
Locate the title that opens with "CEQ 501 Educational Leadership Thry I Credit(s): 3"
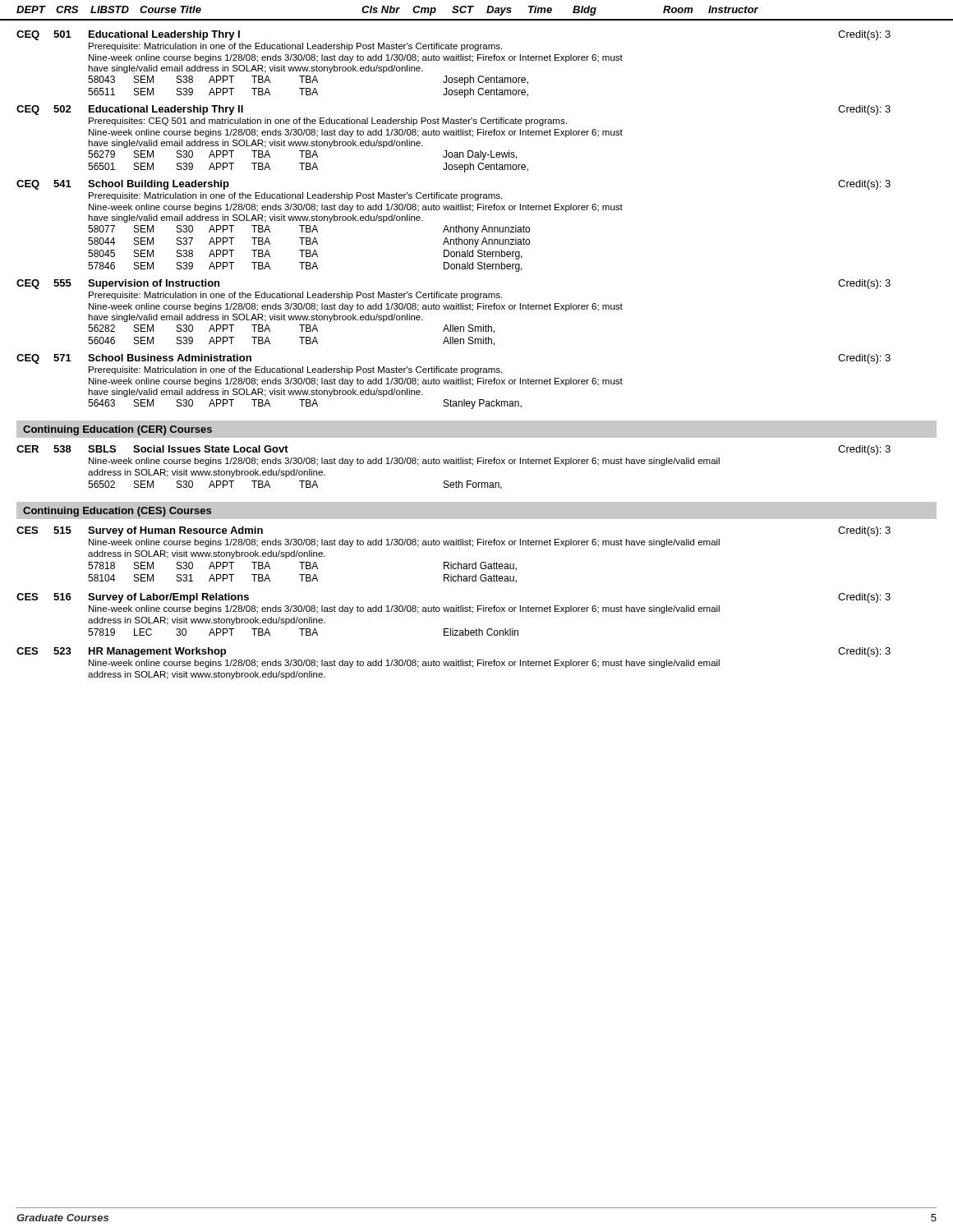click(x=476, y=63)
